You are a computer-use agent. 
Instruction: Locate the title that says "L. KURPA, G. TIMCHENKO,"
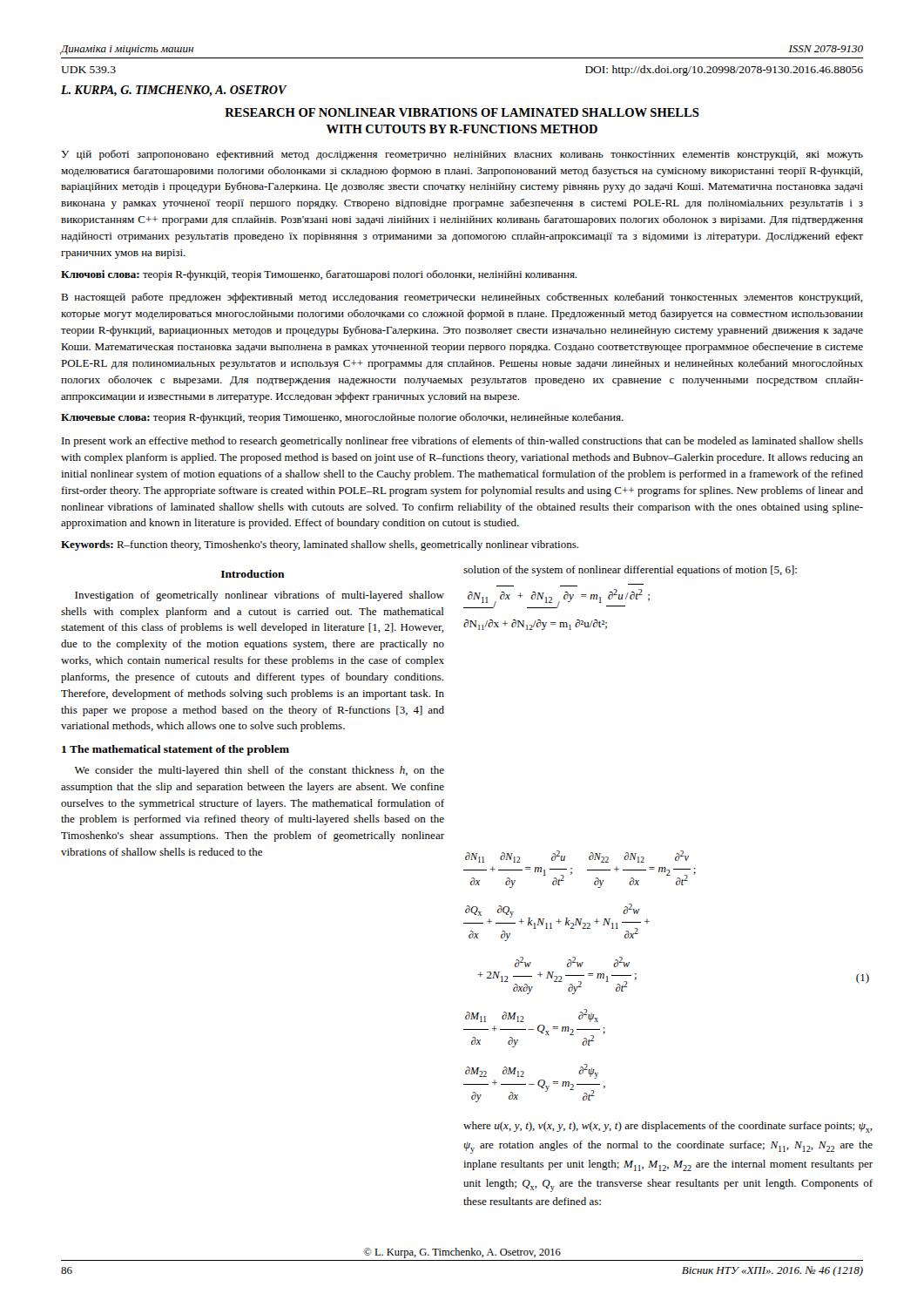pyautogui.click(x=173, y=90)
